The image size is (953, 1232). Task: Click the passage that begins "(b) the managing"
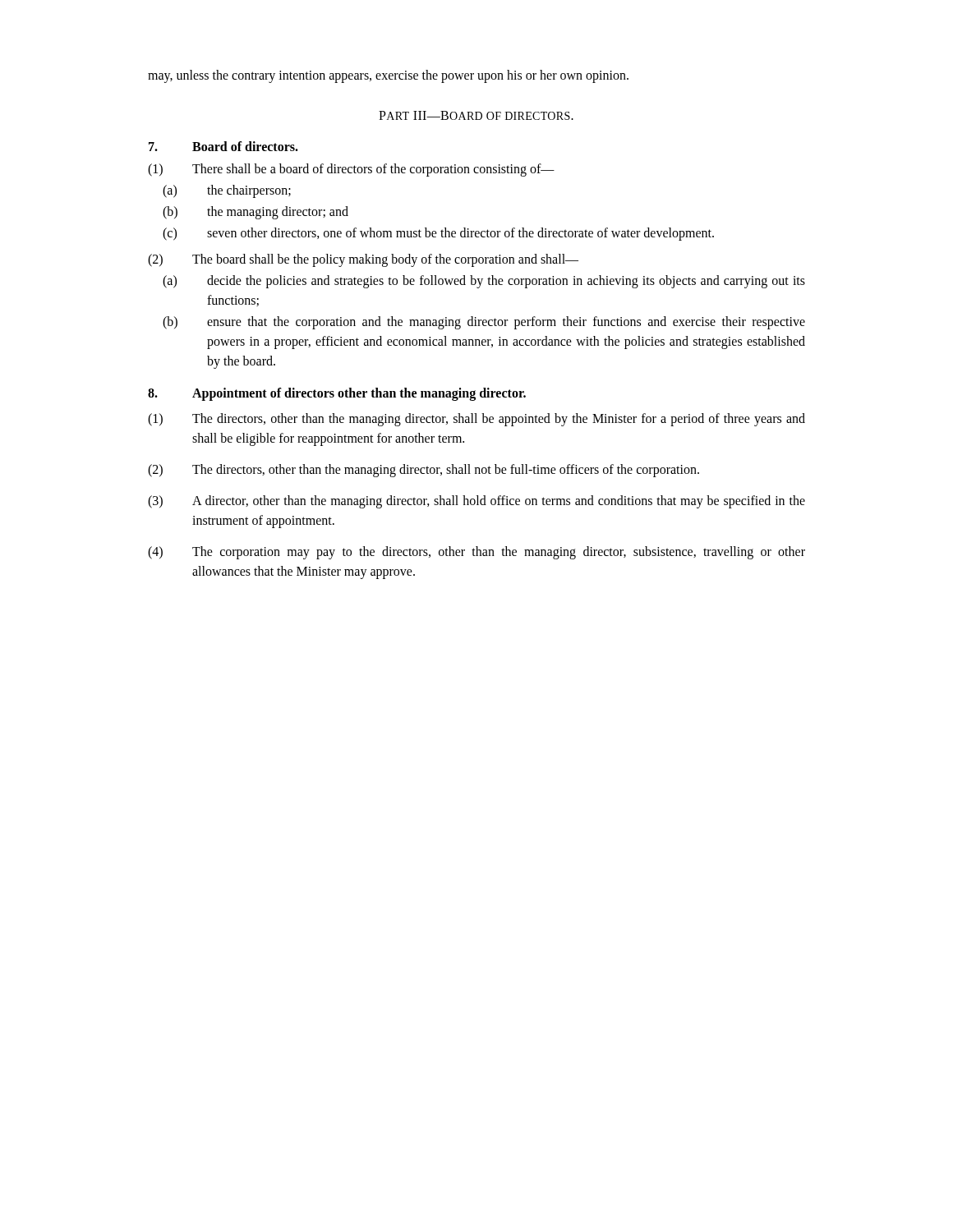click(256, 213)
